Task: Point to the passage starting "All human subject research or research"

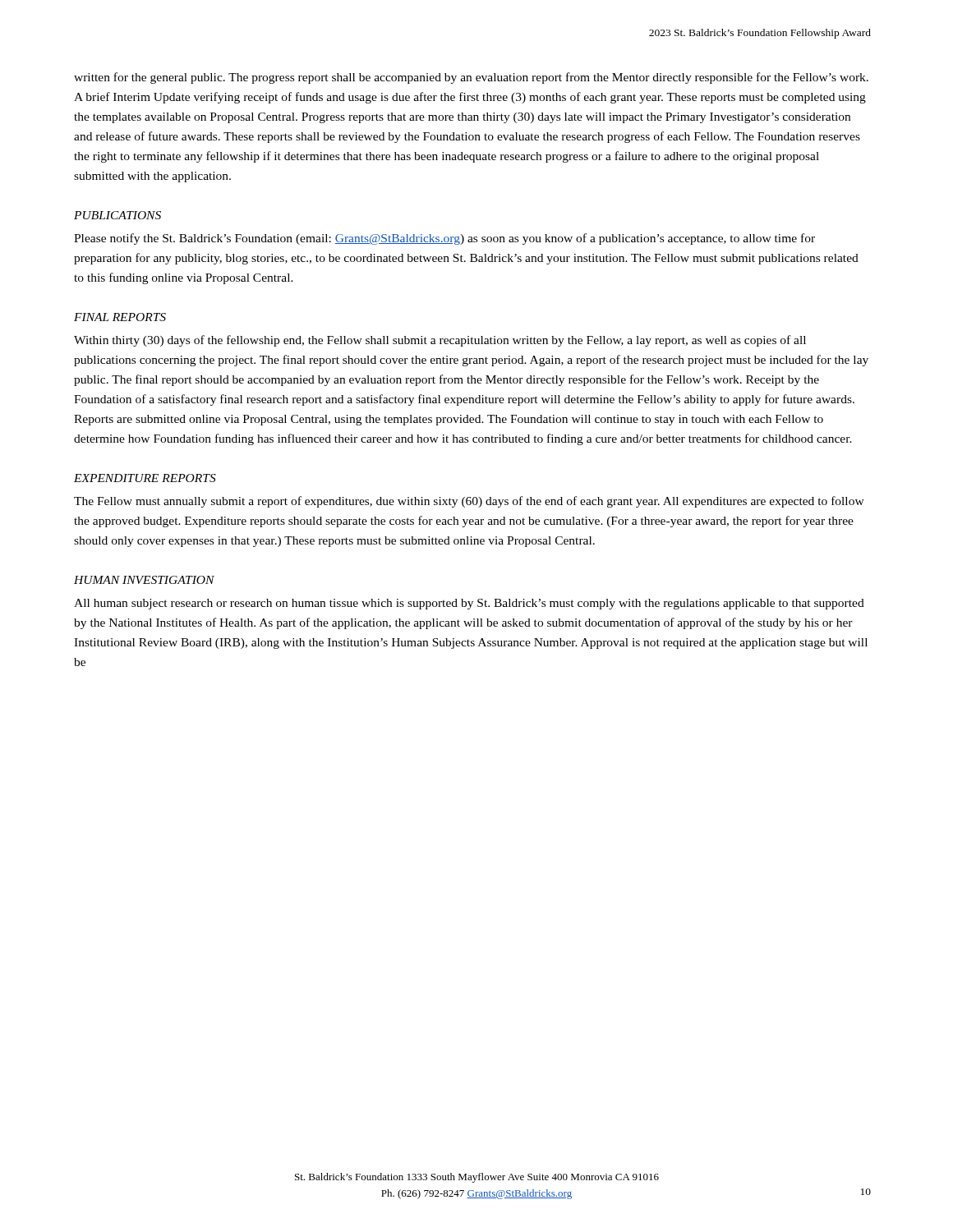Action: click(471, 632)
